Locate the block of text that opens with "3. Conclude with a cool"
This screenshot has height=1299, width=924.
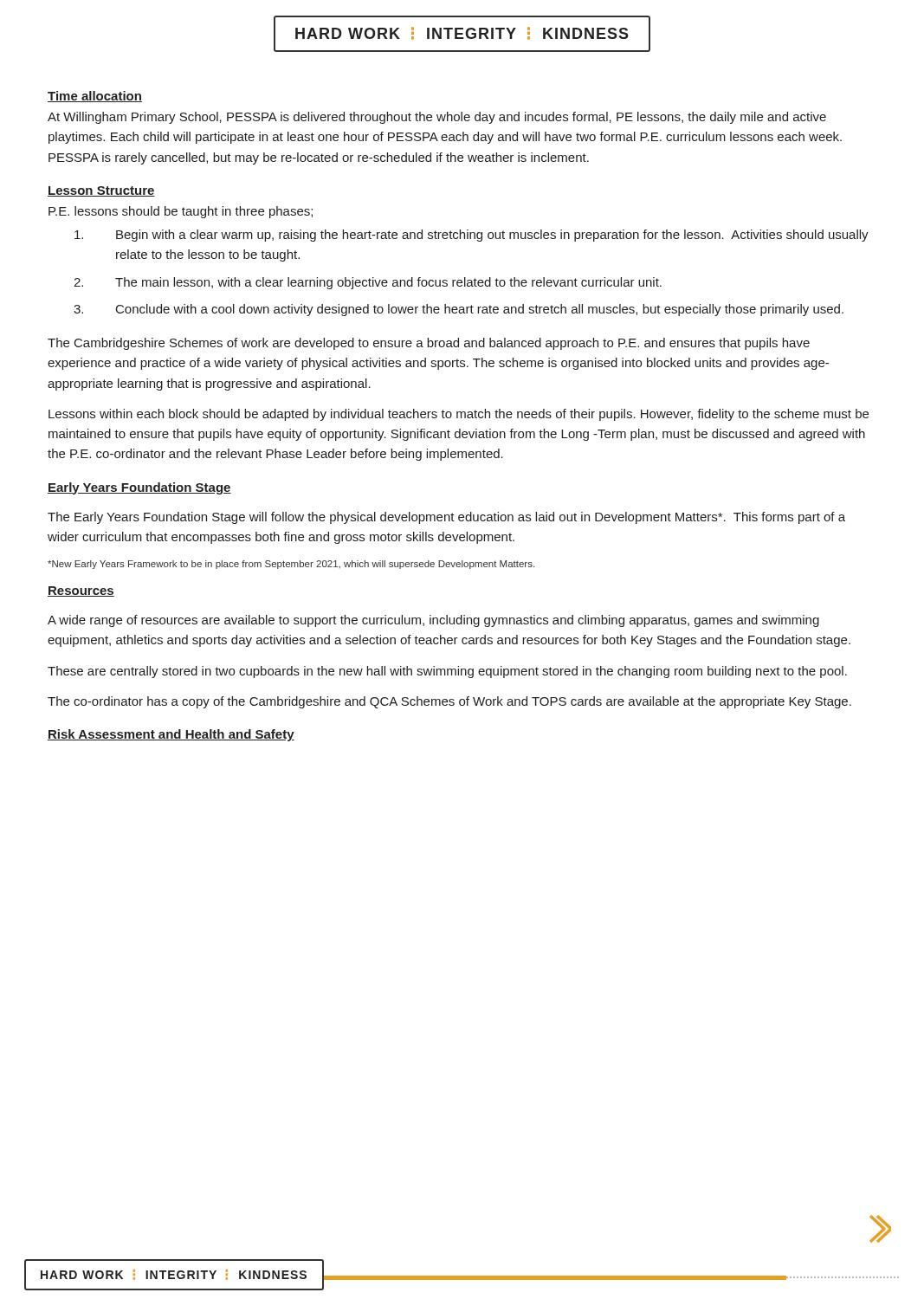tap(462, 309)
